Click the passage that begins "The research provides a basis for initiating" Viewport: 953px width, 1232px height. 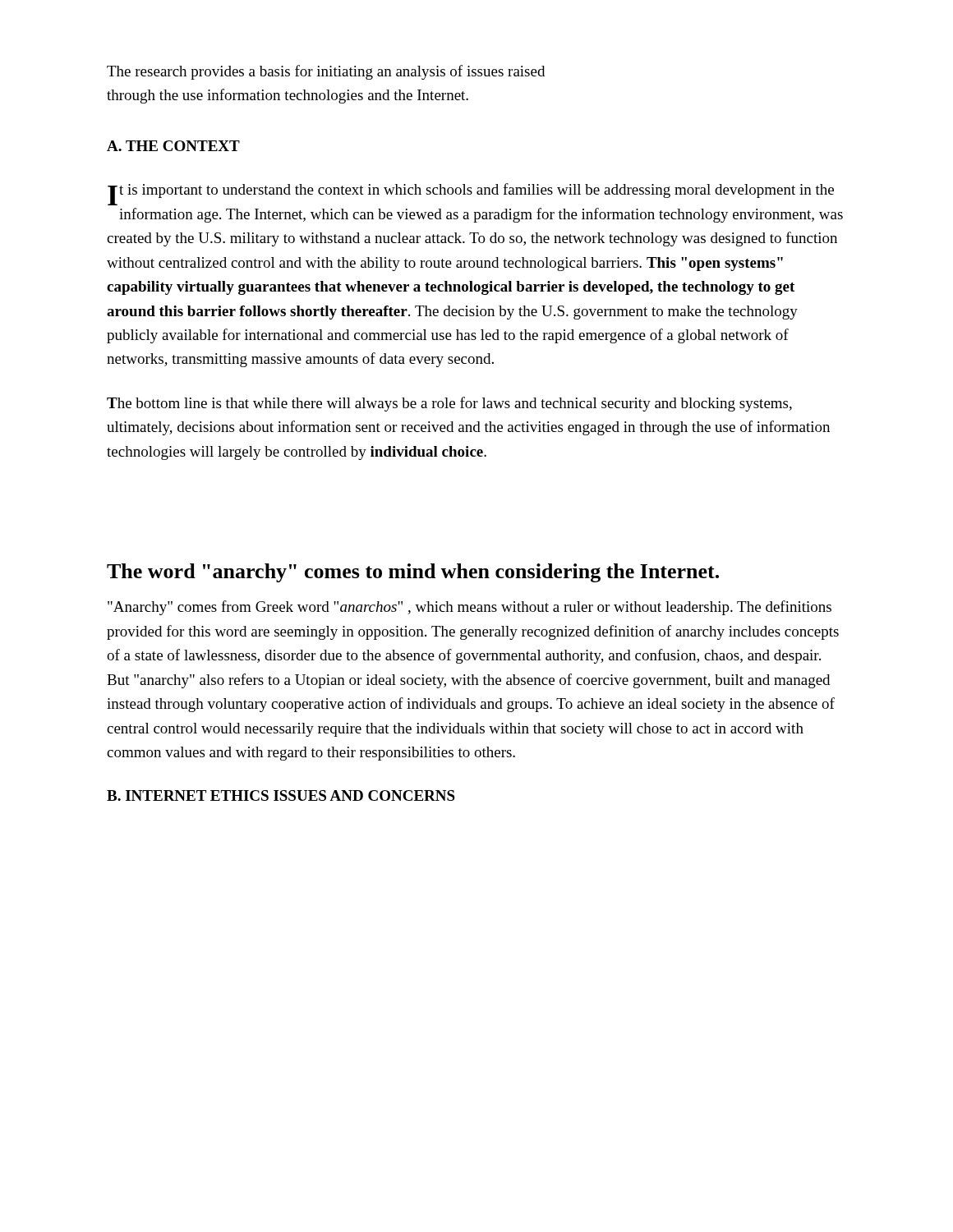click(476, 83)
